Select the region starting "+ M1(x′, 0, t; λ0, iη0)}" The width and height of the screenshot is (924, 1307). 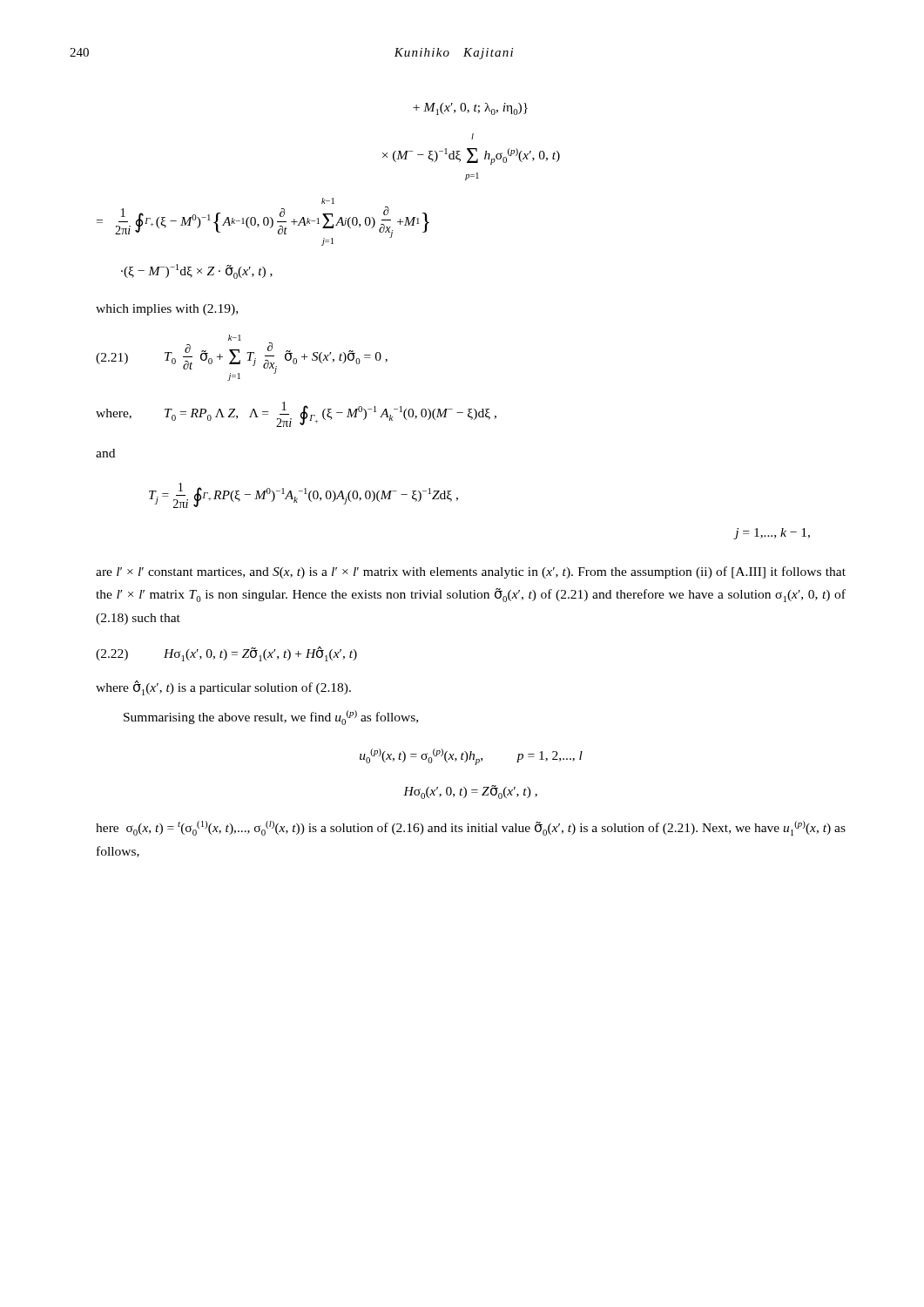coord(471,108)
